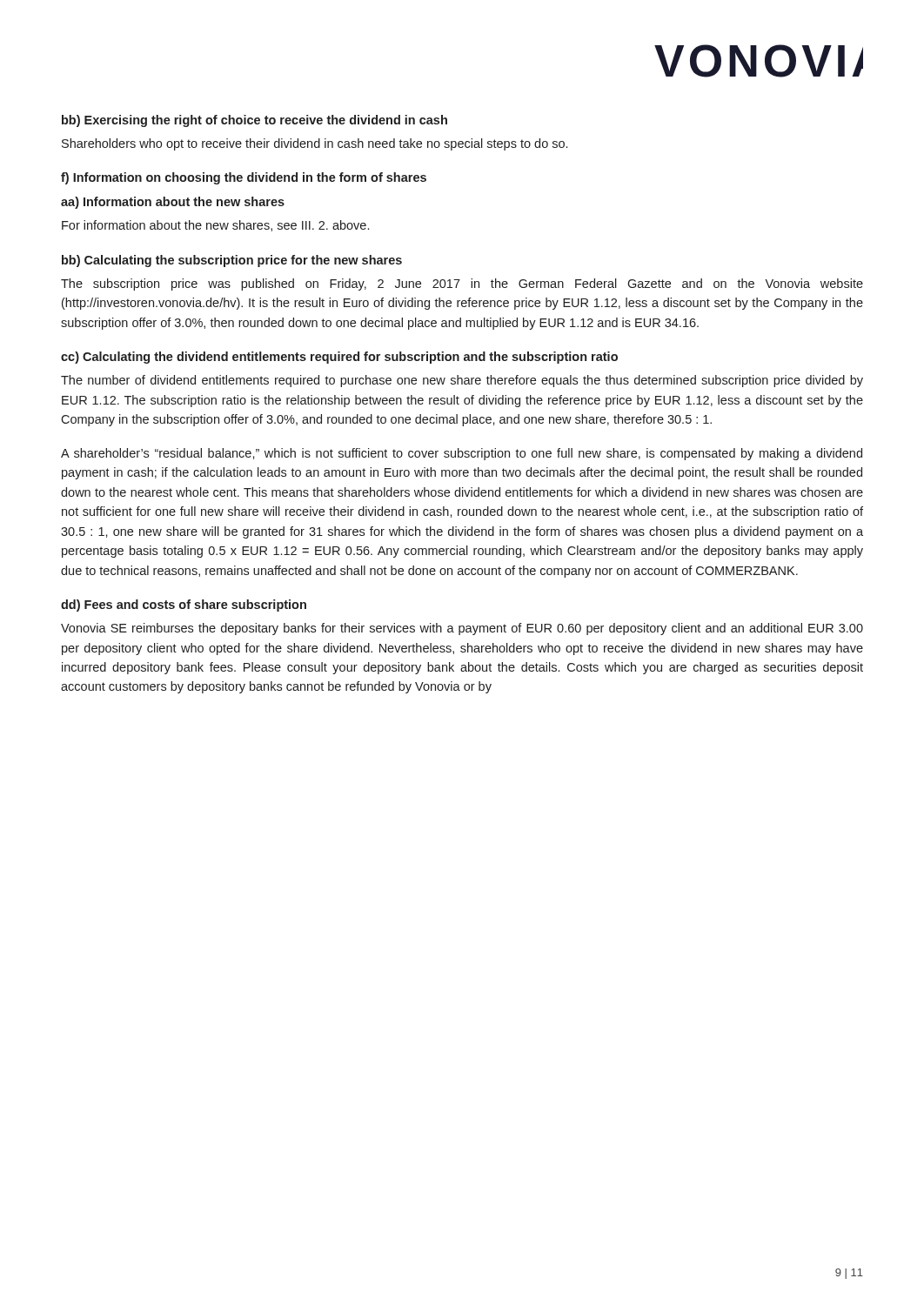Select the passage starting "For information about the new"

pyautogui.click(x=216, y=226)
